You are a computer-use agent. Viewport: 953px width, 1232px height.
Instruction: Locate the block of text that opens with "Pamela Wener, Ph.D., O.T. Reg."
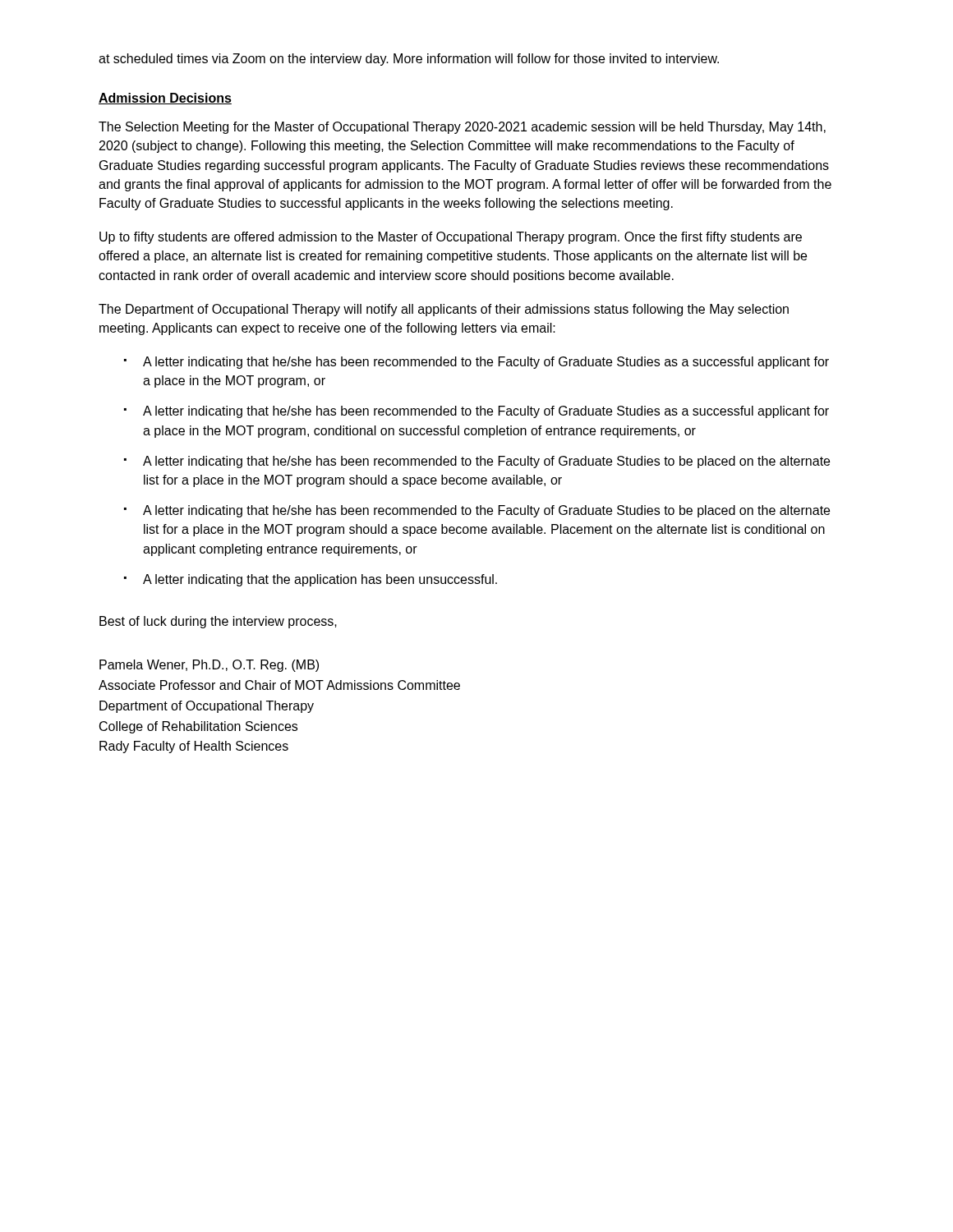280,706
